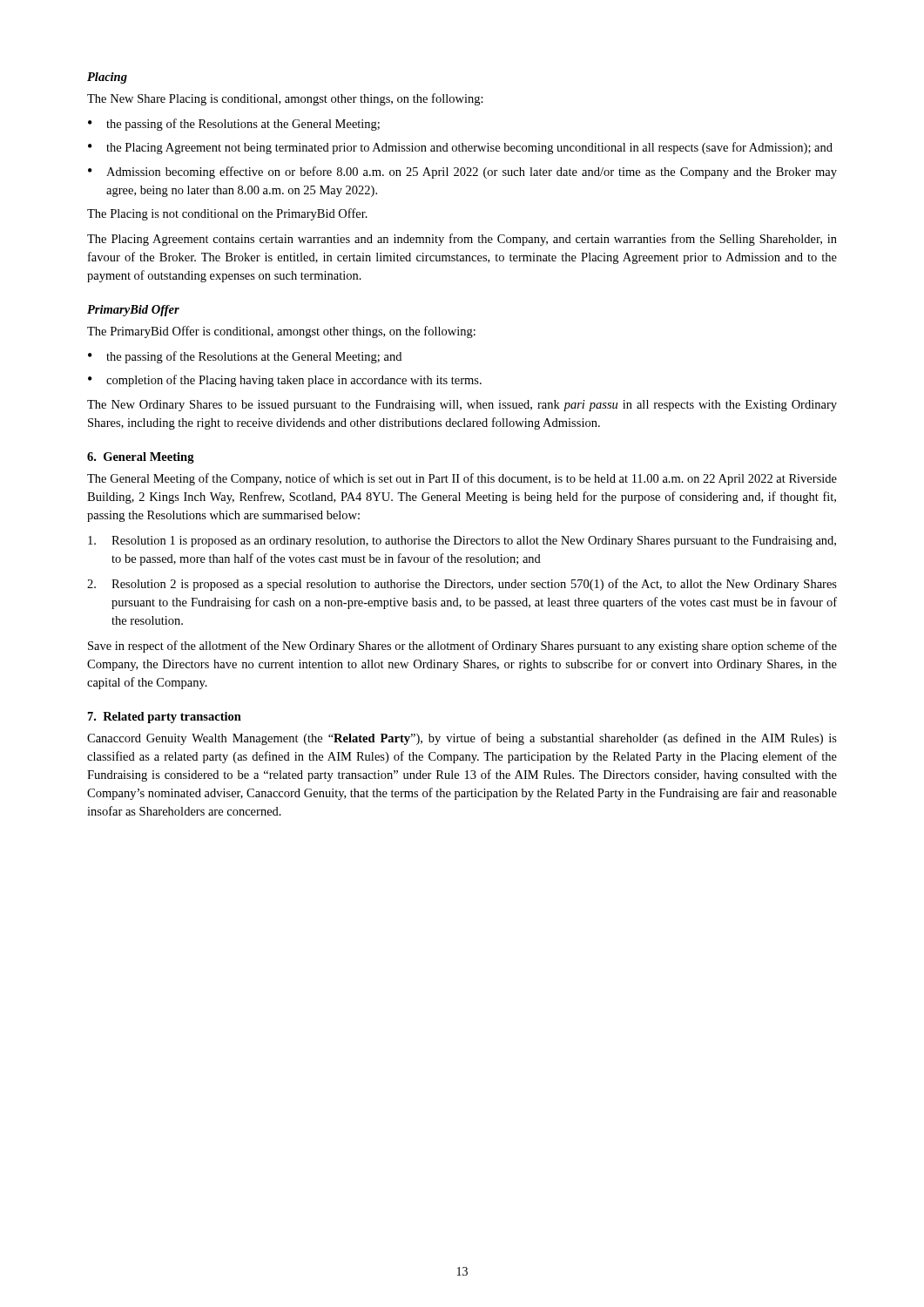Locate the block of text that opens with "The New Share Placing is conditional, amongst other"
This screenshot has width=924, height=1307.
285,98
